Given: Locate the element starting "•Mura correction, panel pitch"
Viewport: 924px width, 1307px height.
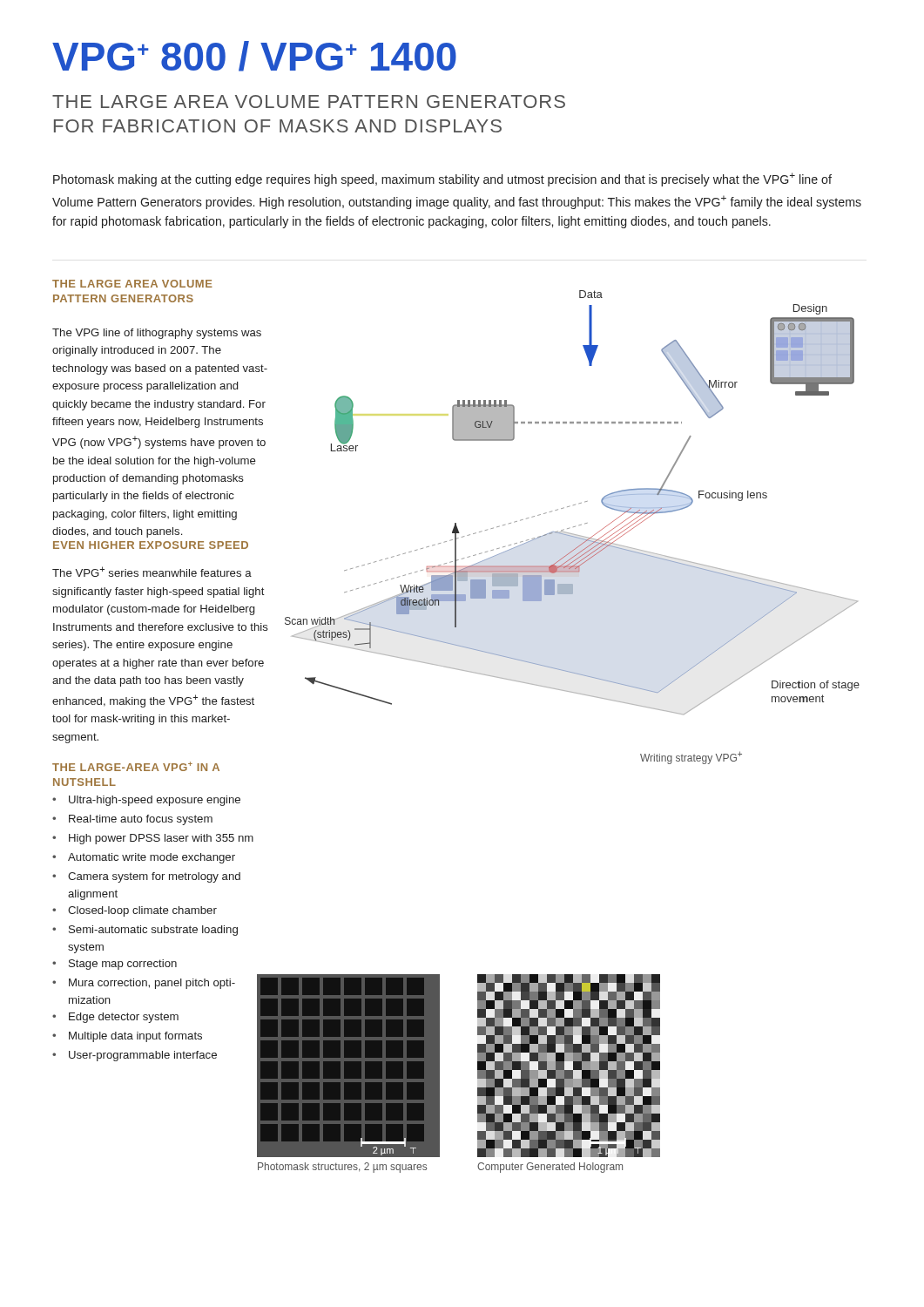Looking at the screenshot, I should [163, 992].
